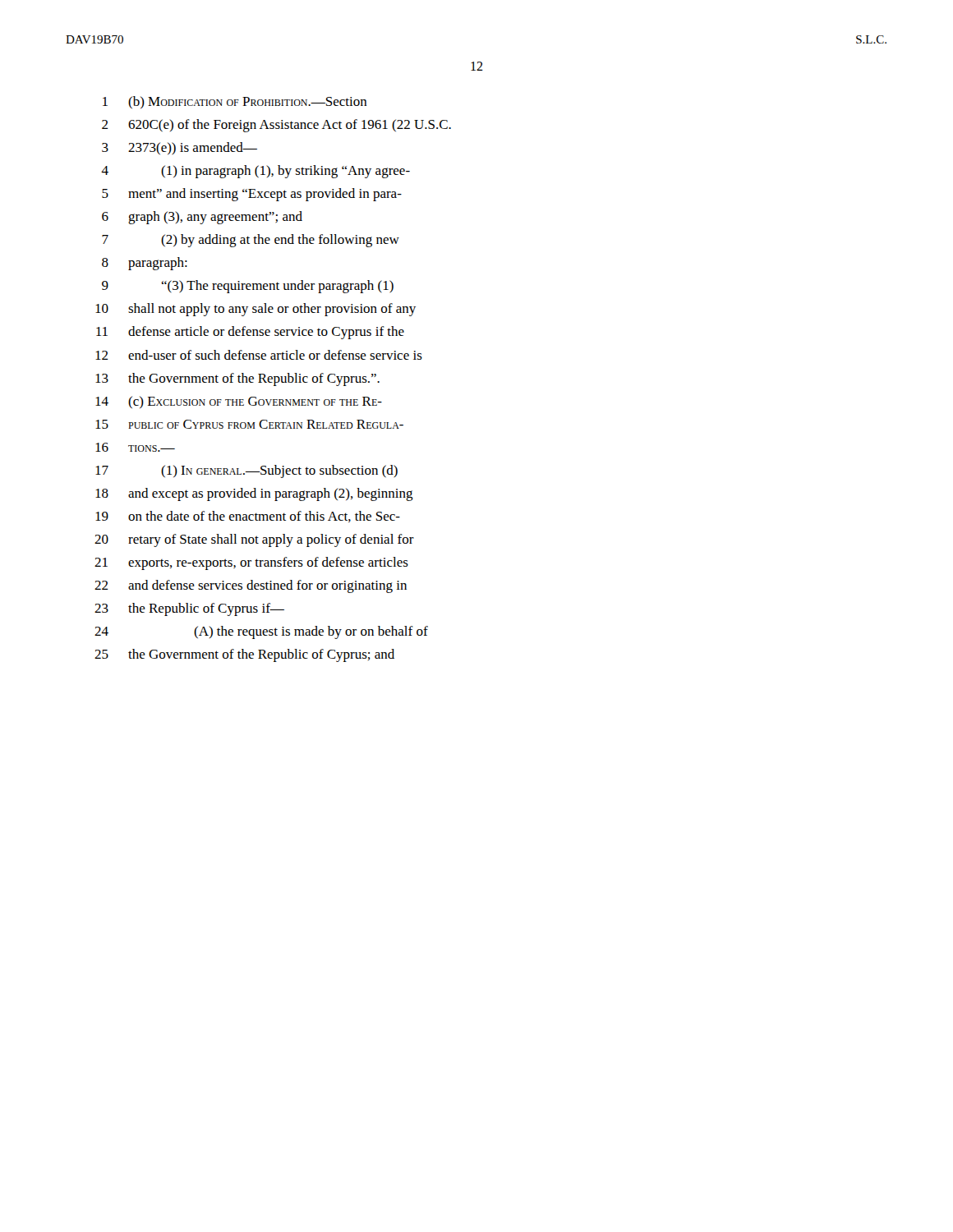Point to the block starting "25 the Government of the"
The image size is (953, 1232).
[244, 655]
